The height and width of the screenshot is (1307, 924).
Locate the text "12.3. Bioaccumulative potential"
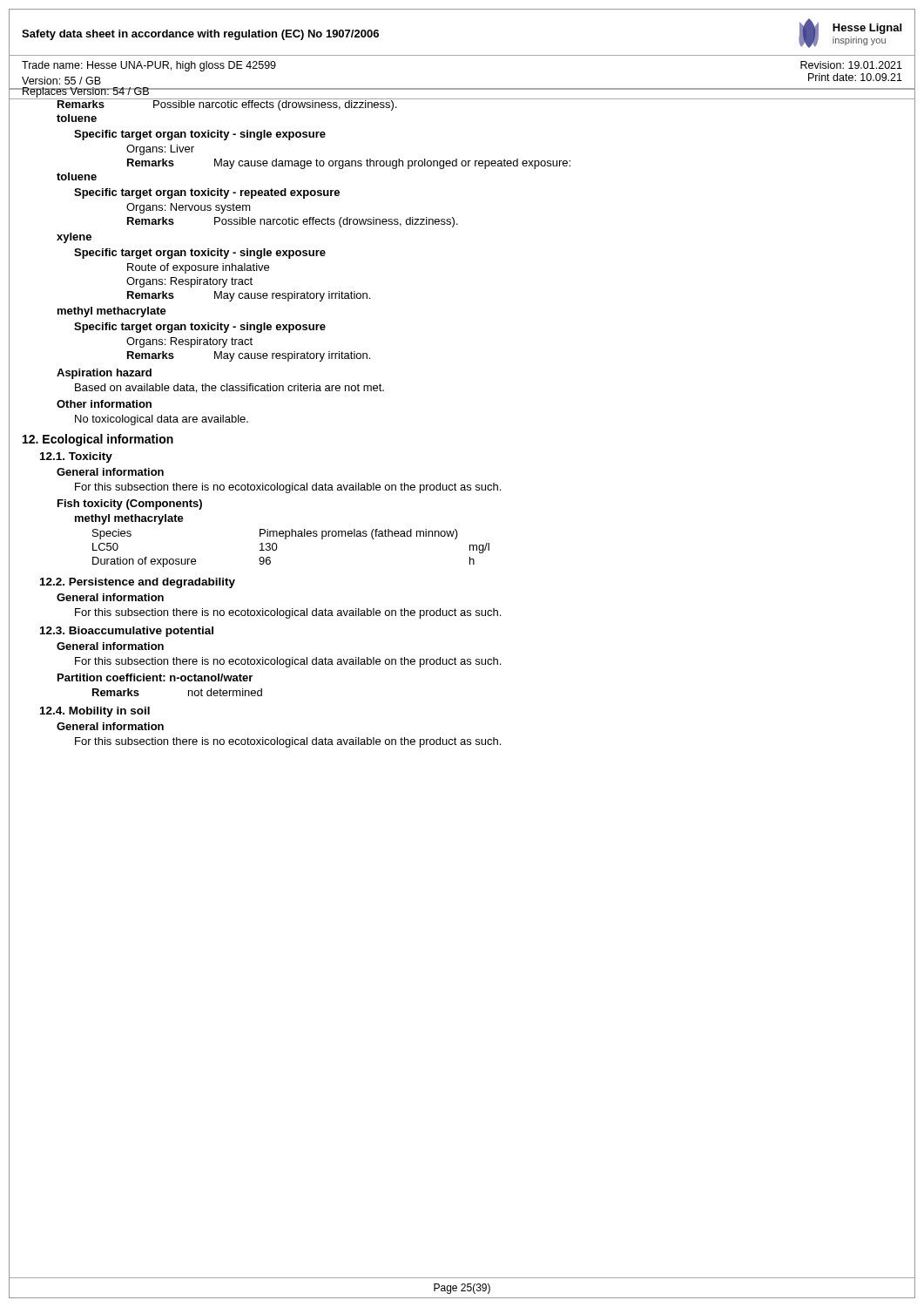point(127,630)
